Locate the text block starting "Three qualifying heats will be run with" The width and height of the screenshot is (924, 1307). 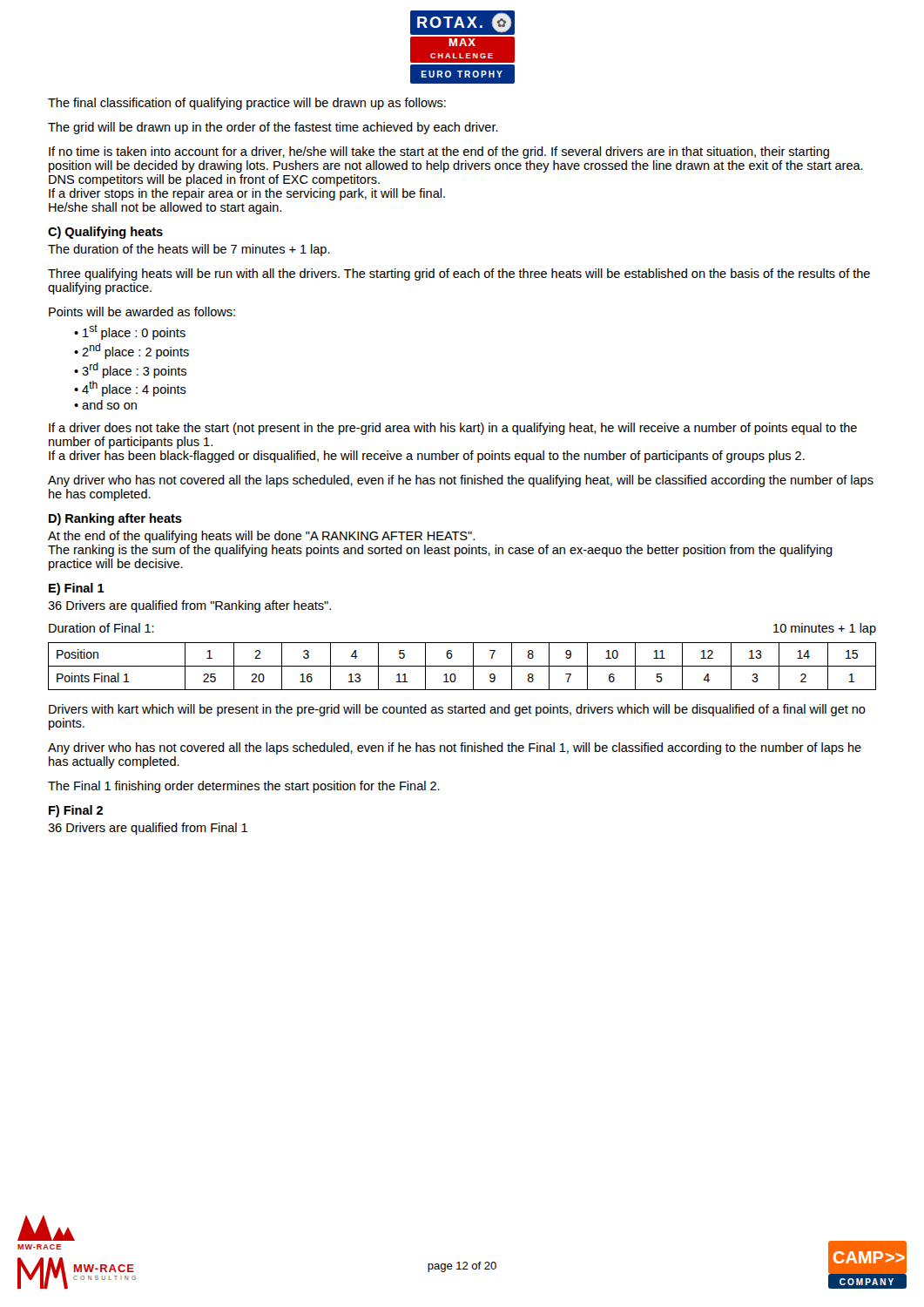(459, 281)
